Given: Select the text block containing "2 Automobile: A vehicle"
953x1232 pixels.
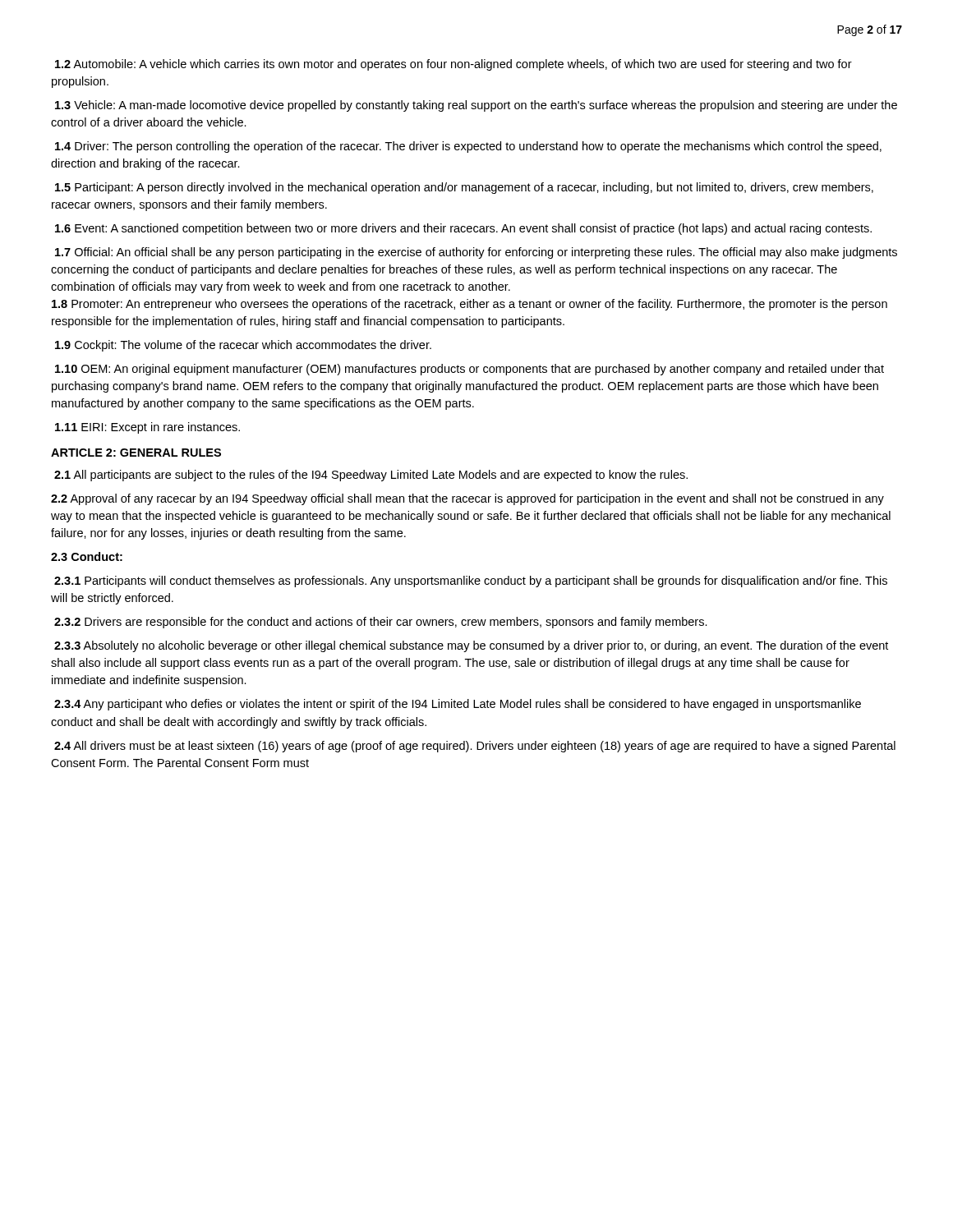Looking at the screenshot, I should tap(451, 73).
